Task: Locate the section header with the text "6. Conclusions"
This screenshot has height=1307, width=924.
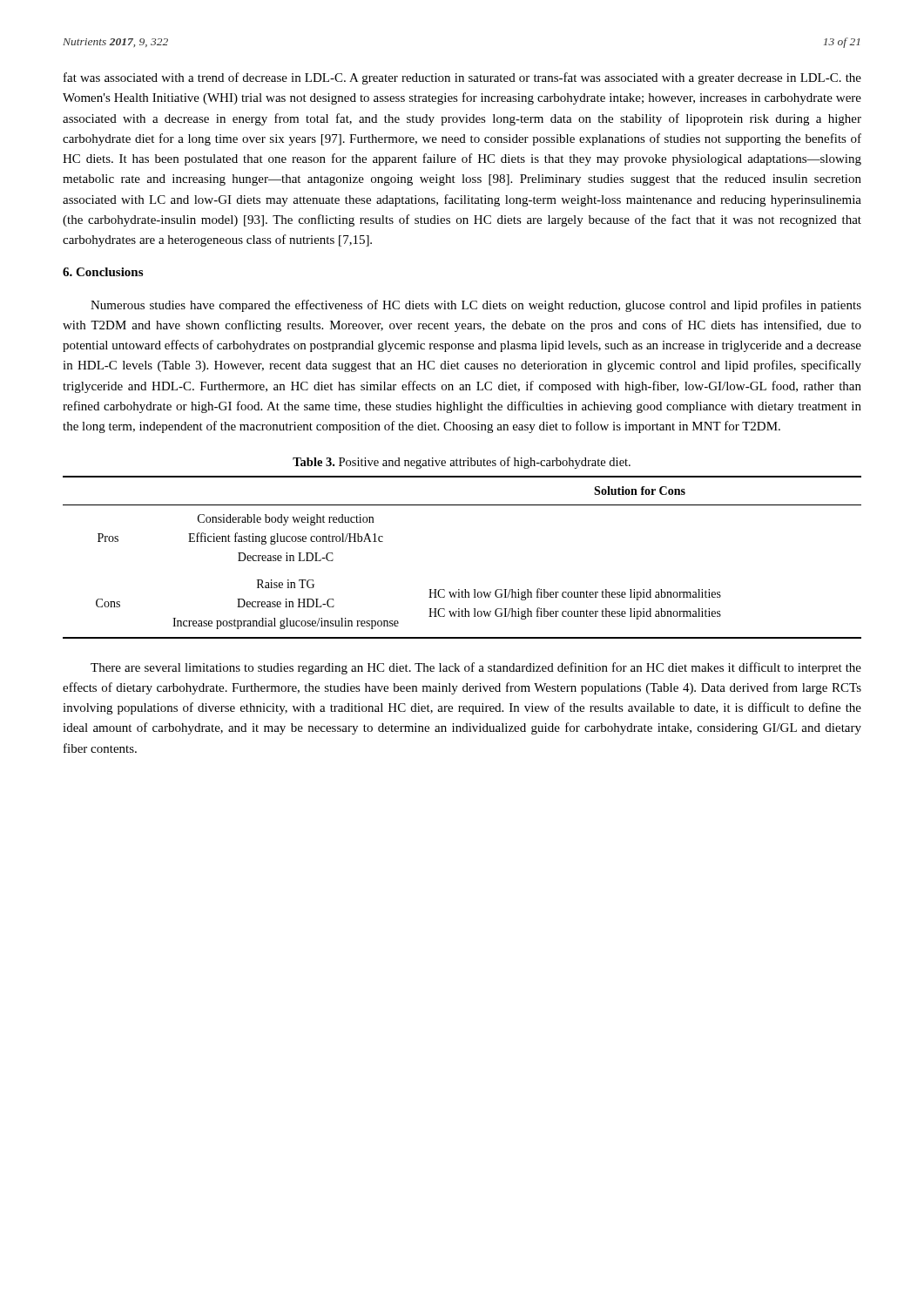Action: tap(103, 272)
